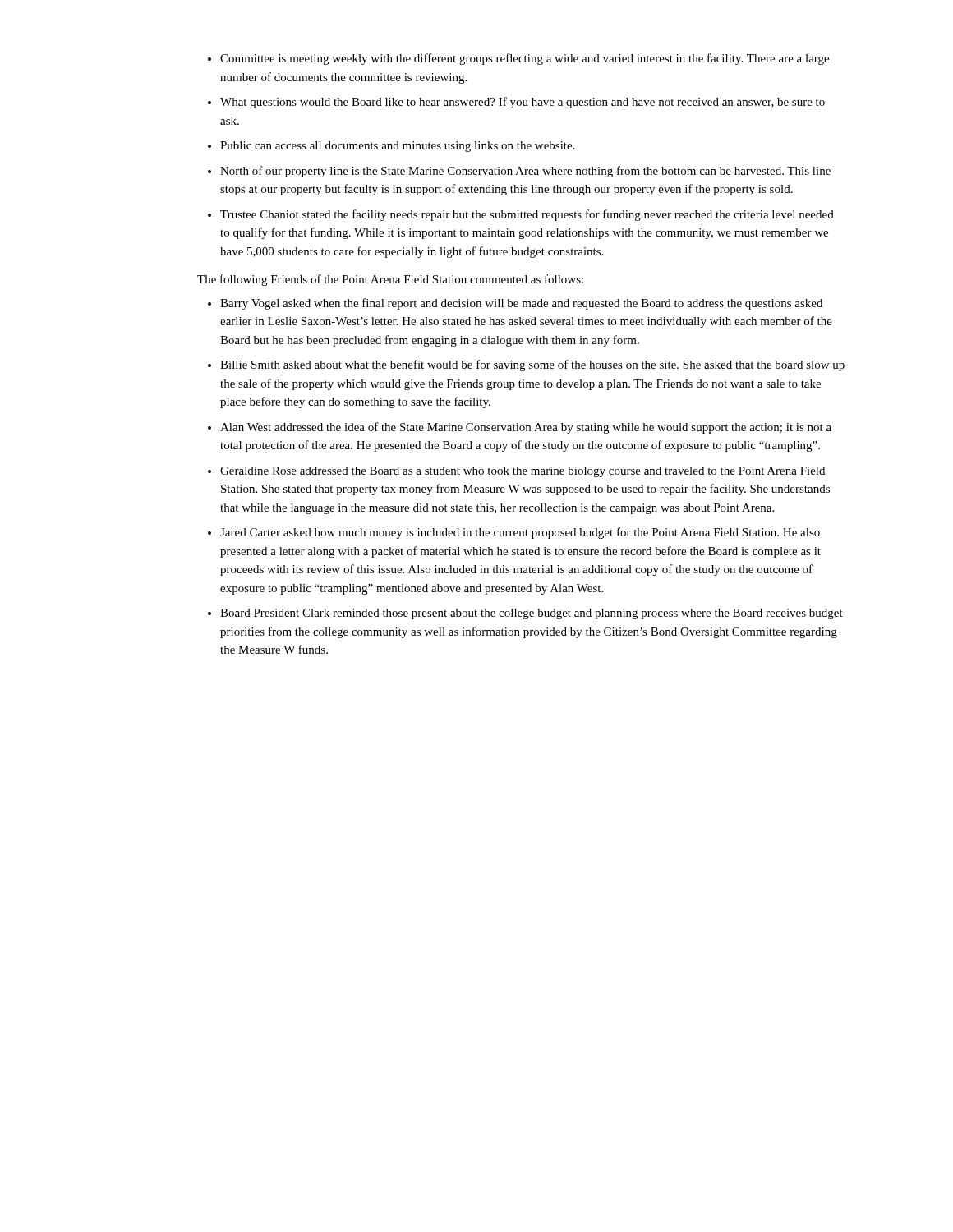Locate the list item with the text "Barry Vogel asked"

coord(526,321)
